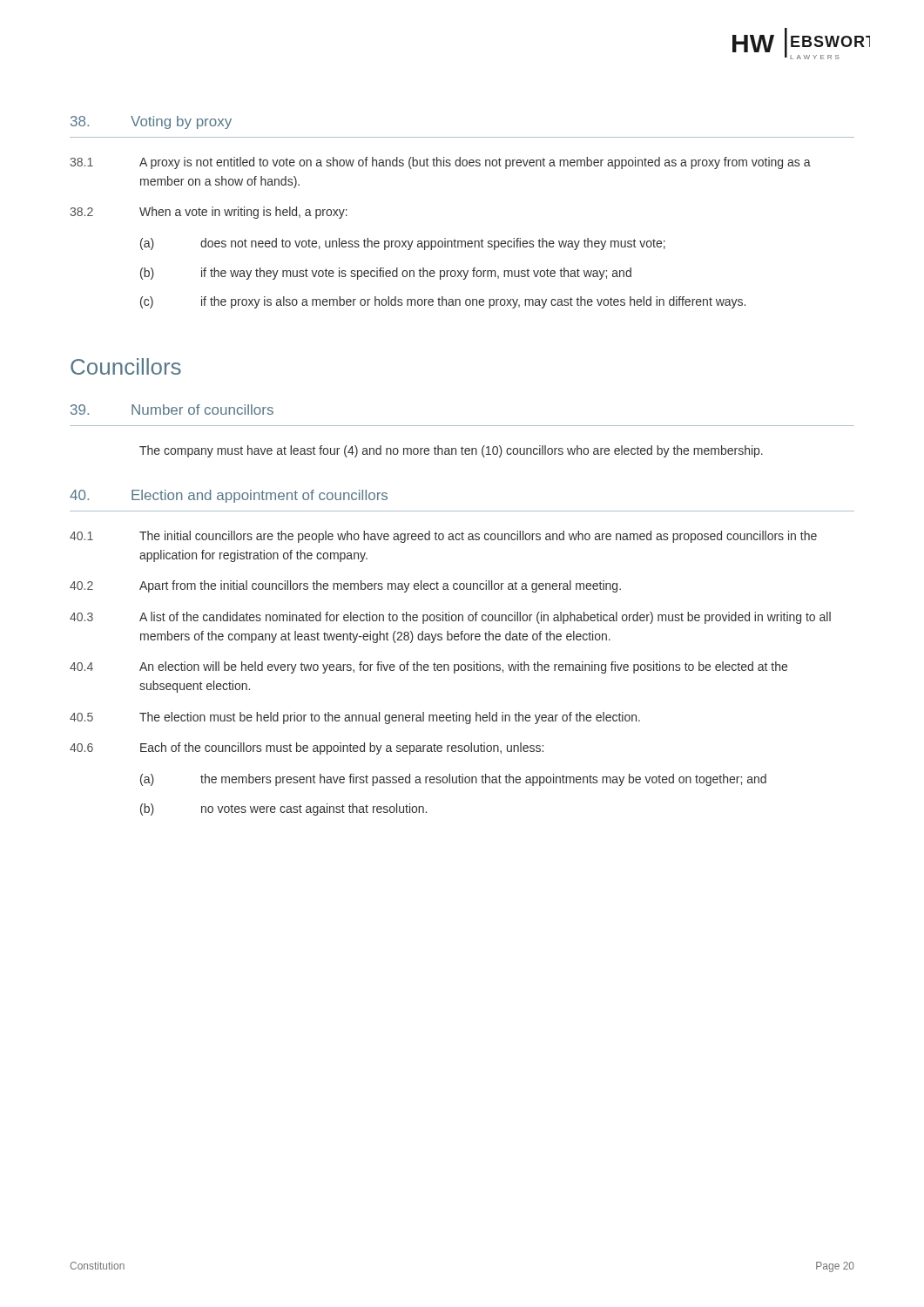Locate the block of text that opens with "The company must have at least"
Image resolution: width=924 pixels, height=1307 pixels.
point(451,451)
